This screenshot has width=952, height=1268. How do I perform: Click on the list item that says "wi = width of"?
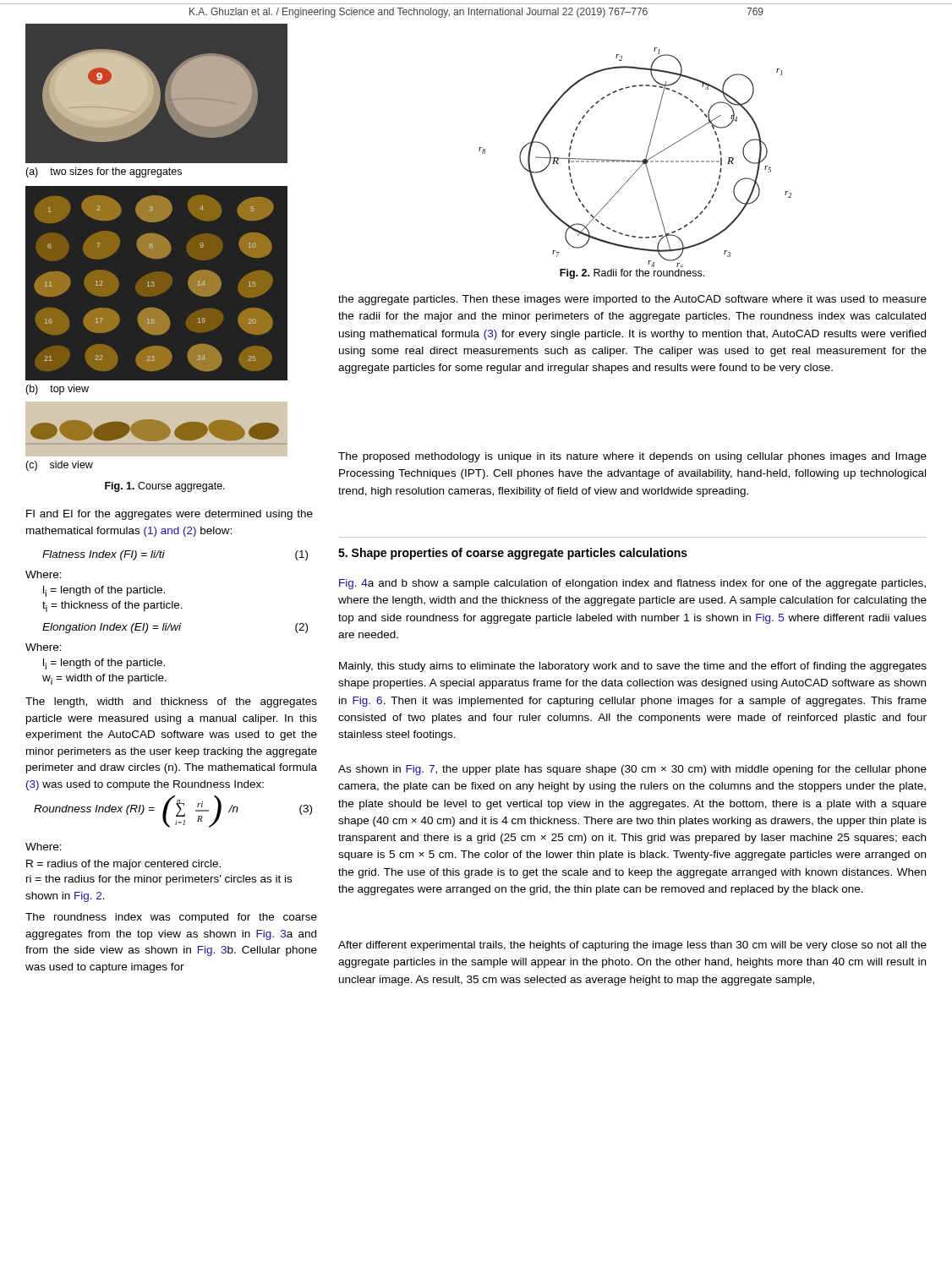point(105,679)
